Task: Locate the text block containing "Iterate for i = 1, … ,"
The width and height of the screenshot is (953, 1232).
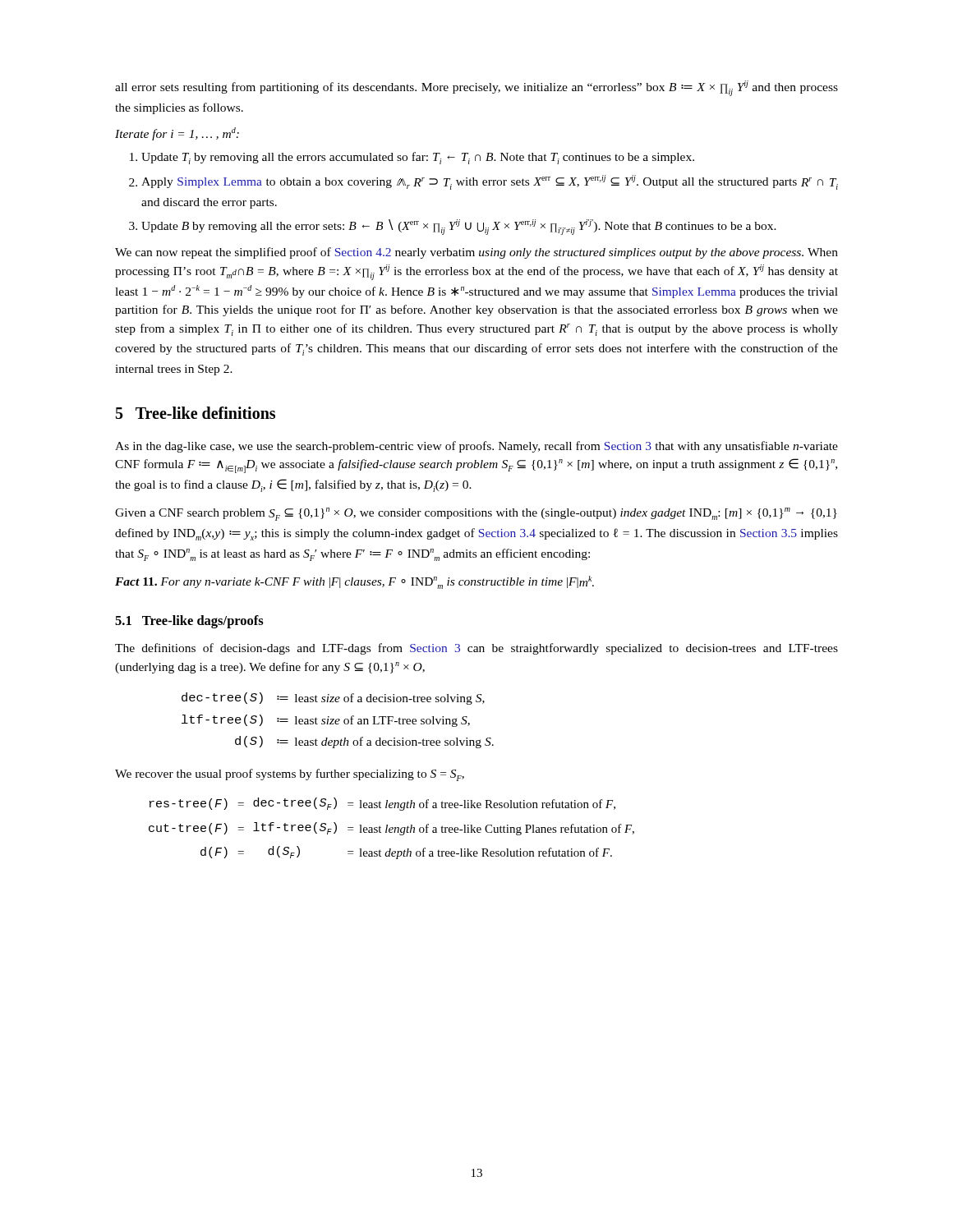Action: pyautogui.click(x=177, y=133)
